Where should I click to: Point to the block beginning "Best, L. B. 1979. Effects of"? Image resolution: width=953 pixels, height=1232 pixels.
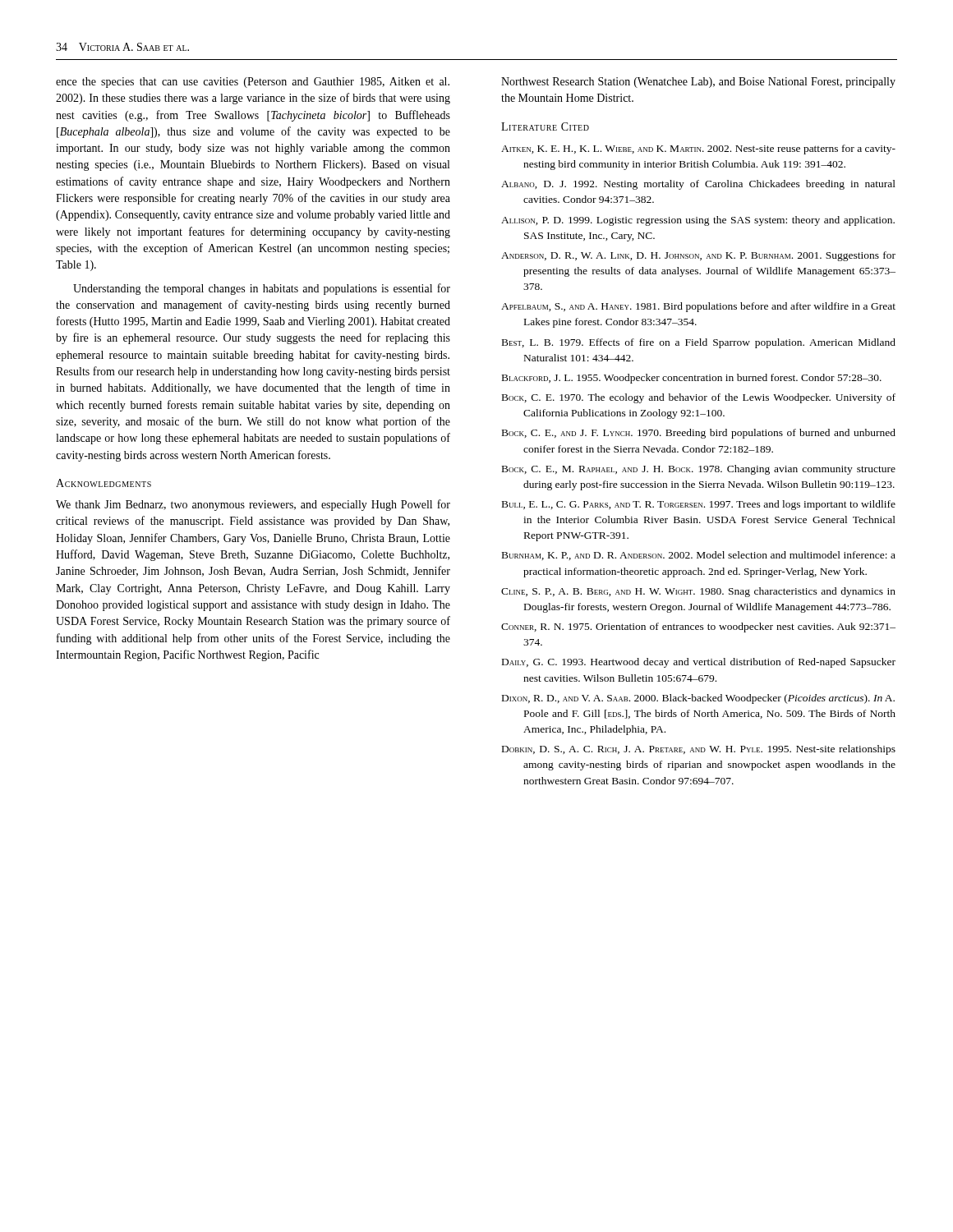[698, 350]
